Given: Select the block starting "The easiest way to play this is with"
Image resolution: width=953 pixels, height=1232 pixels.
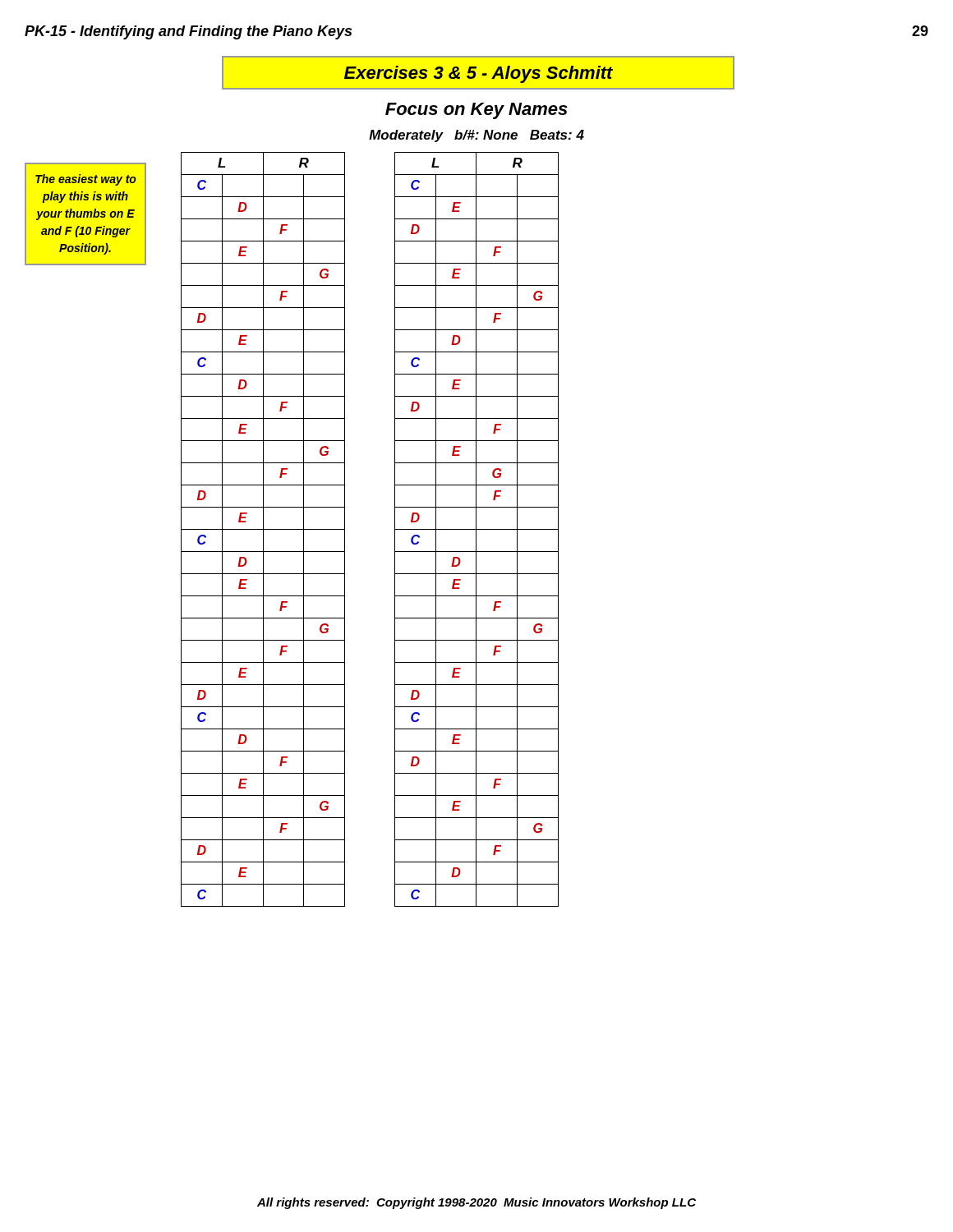Looking at the screenshot, I should pos(85,214).
